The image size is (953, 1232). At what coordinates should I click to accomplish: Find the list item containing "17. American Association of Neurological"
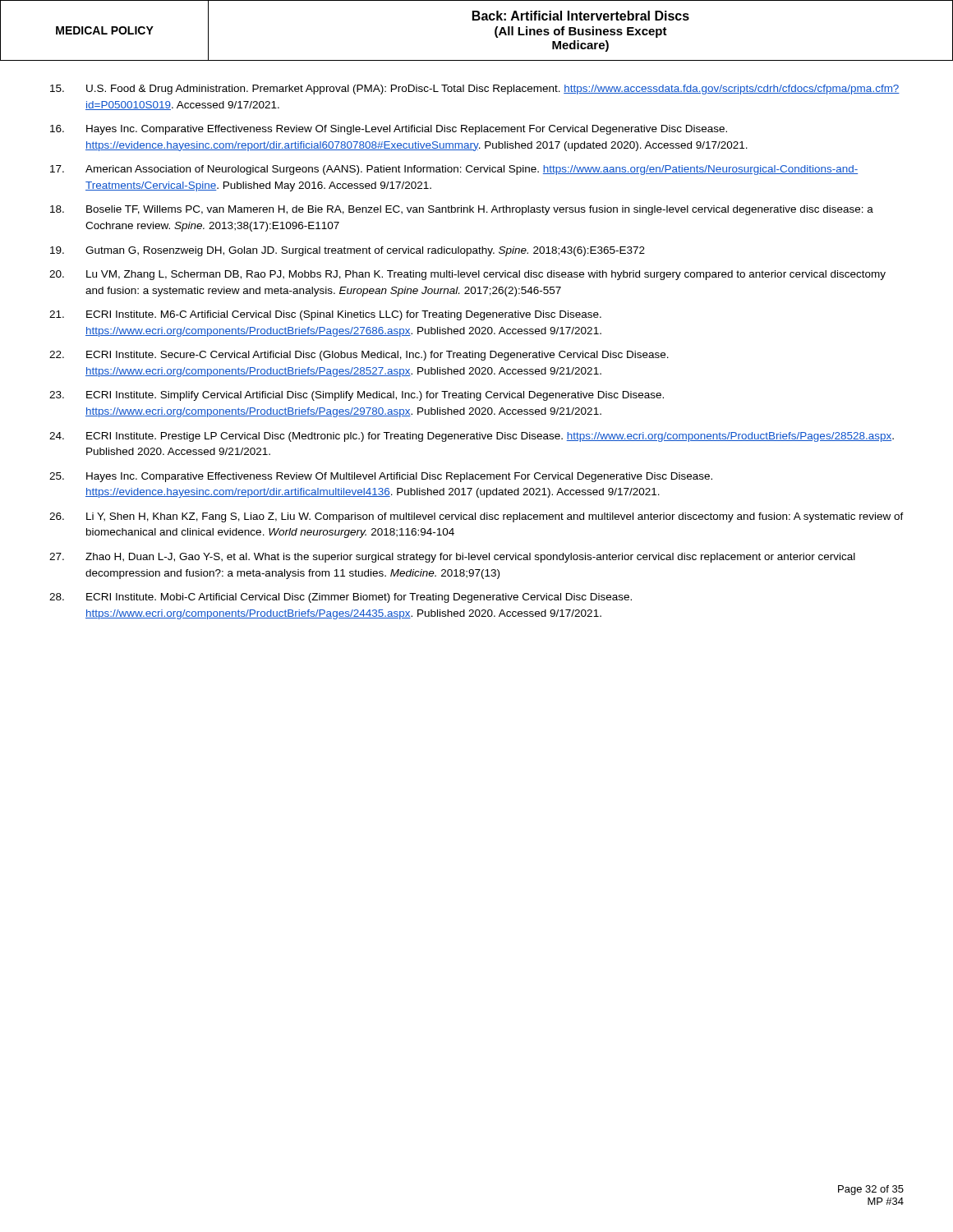476,177
